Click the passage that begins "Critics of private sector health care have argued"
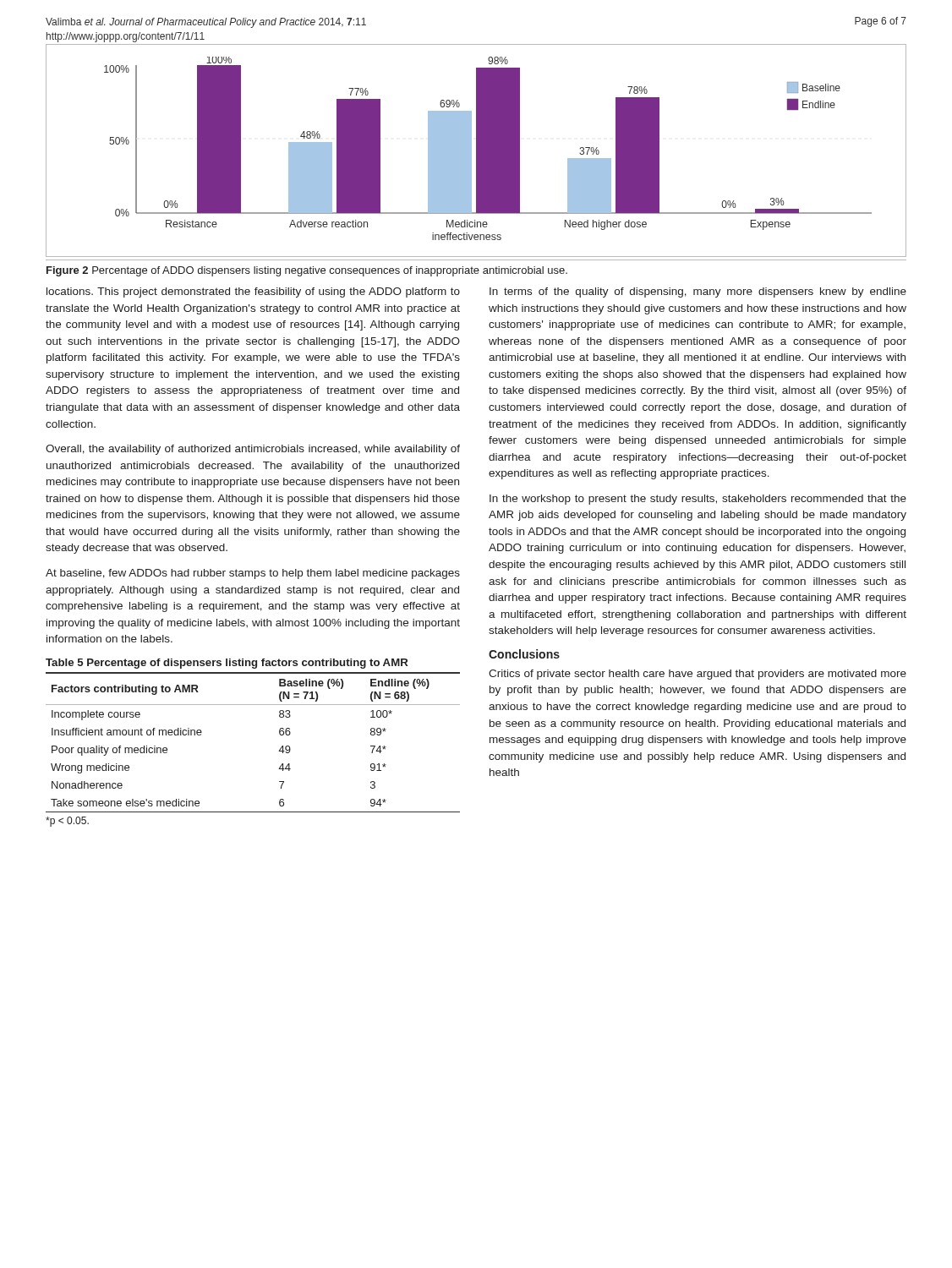The width and height of the screenshot is (952, 1268). pos(697,723)
